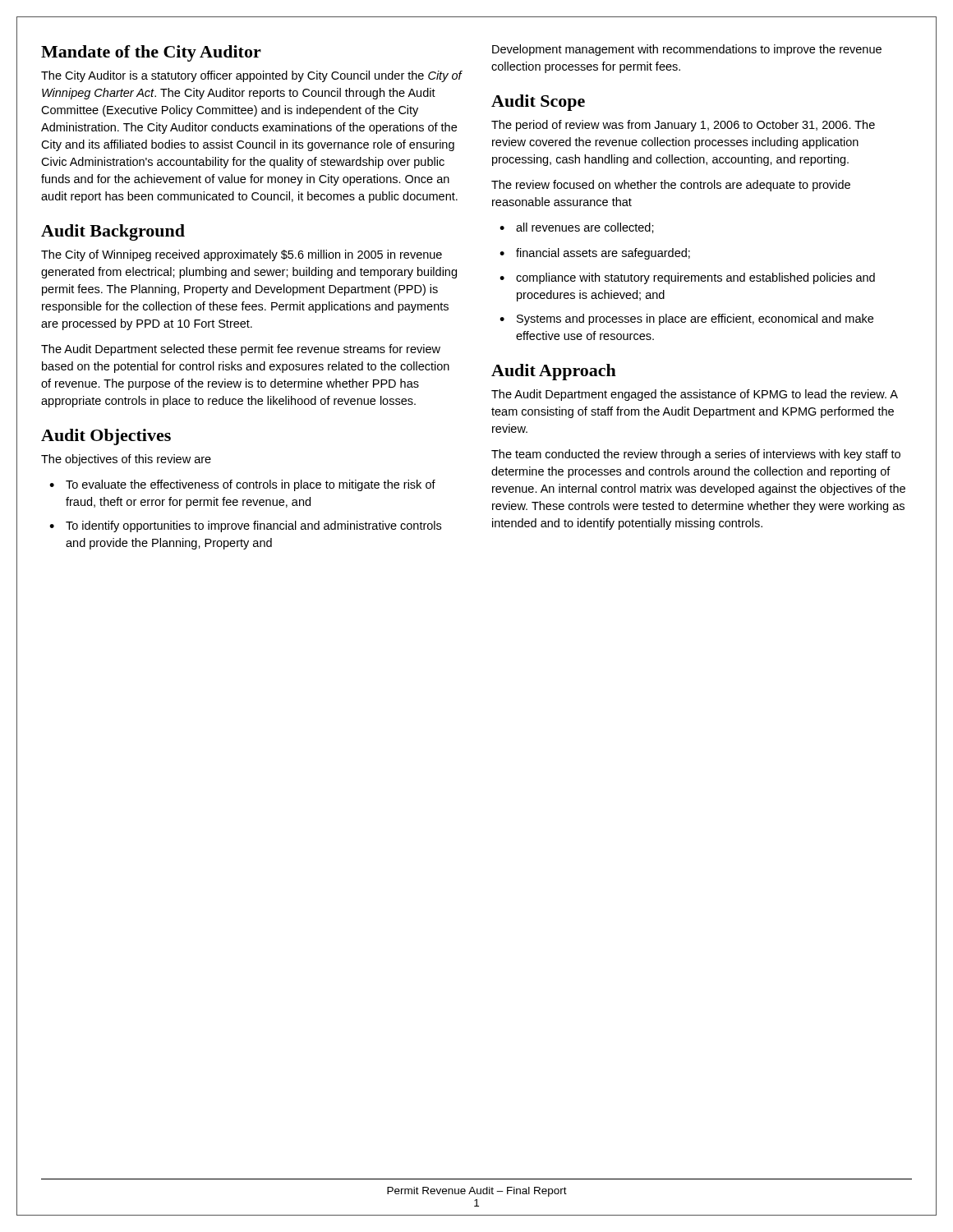The height and width of the screenshot is (1232, 953).
Task: Select the section header that says "Audit Objectives"
Action: pyautogui.click(x=106, y=435)
